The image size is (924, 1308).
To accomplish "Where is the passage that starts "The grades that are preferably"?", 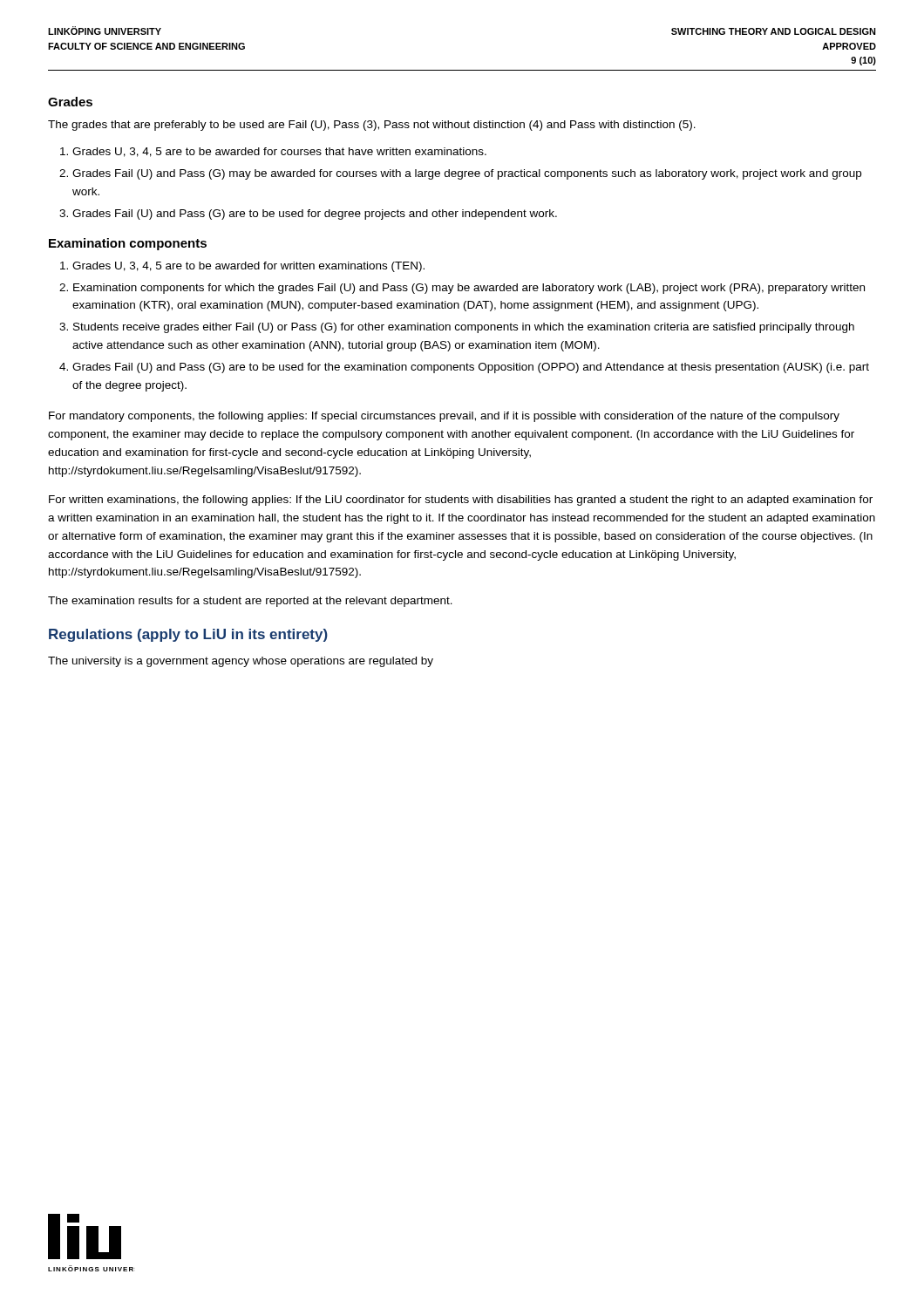I will coord(372,124).
